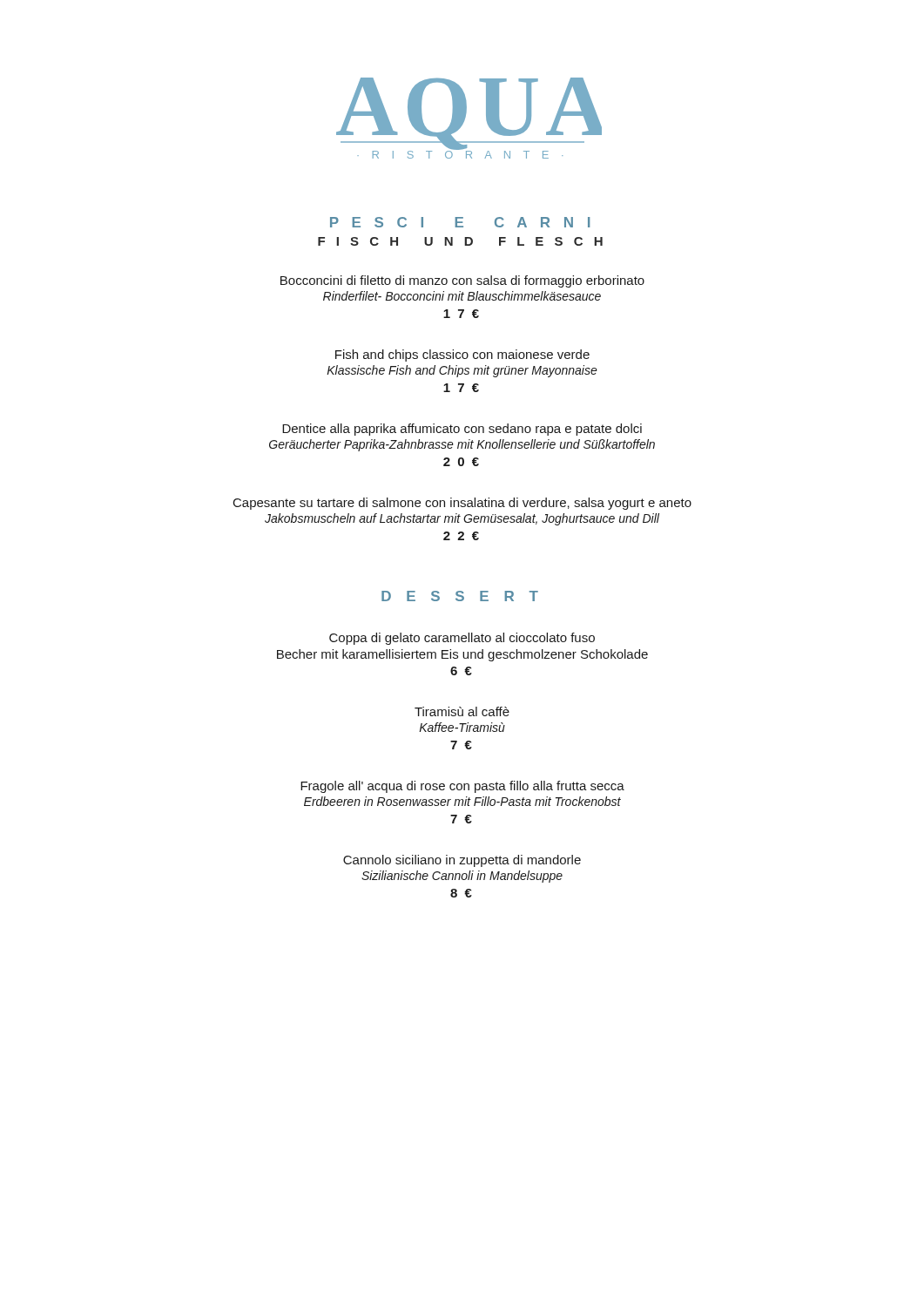
Task: Locate the text starting "Fragole all' acqua di rose con"
Action: pos(462,802)
